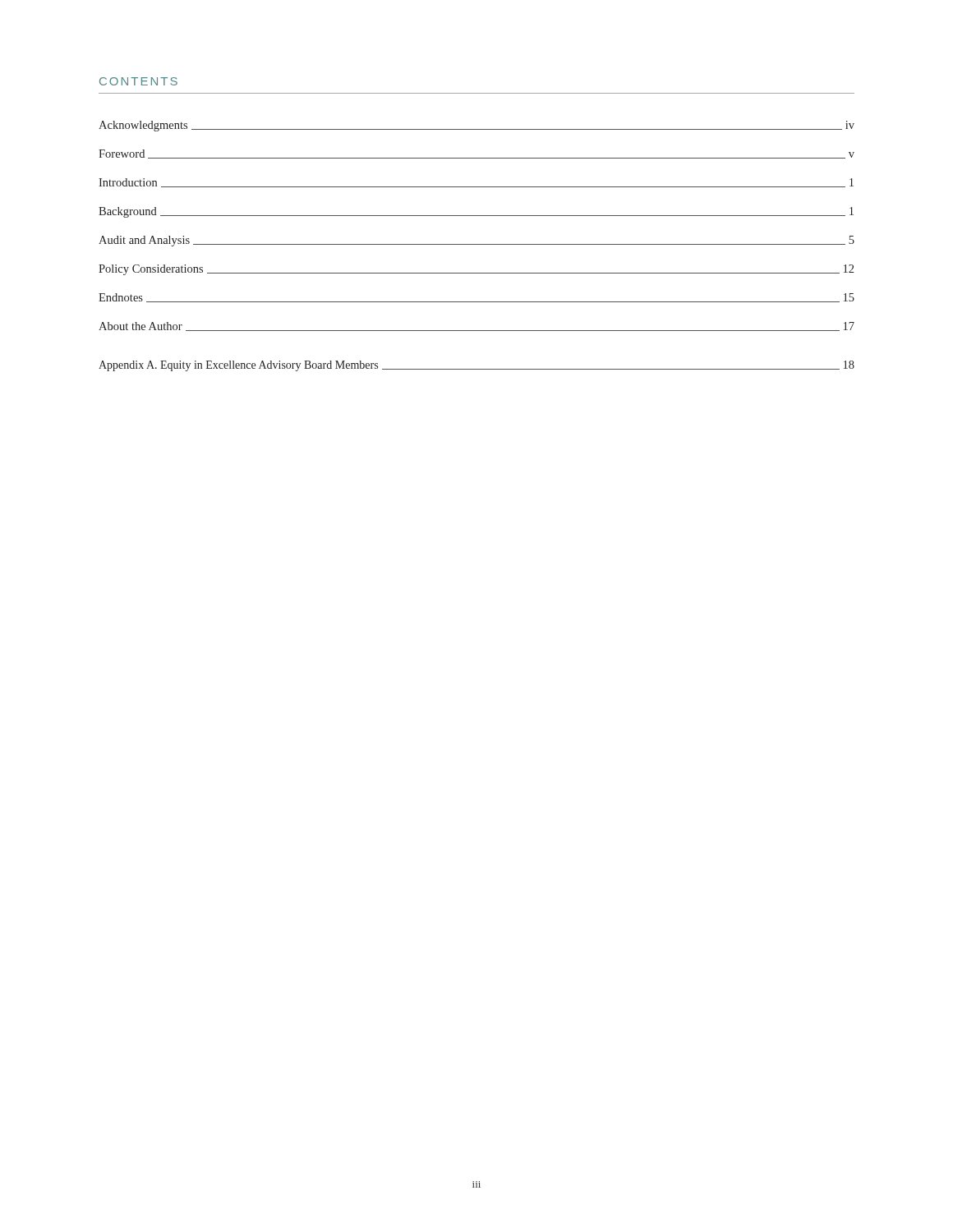This screenshot has width=953, height=1232.
Task: Select the list item containing "Acknowledgments iv"
Action: 476,125
